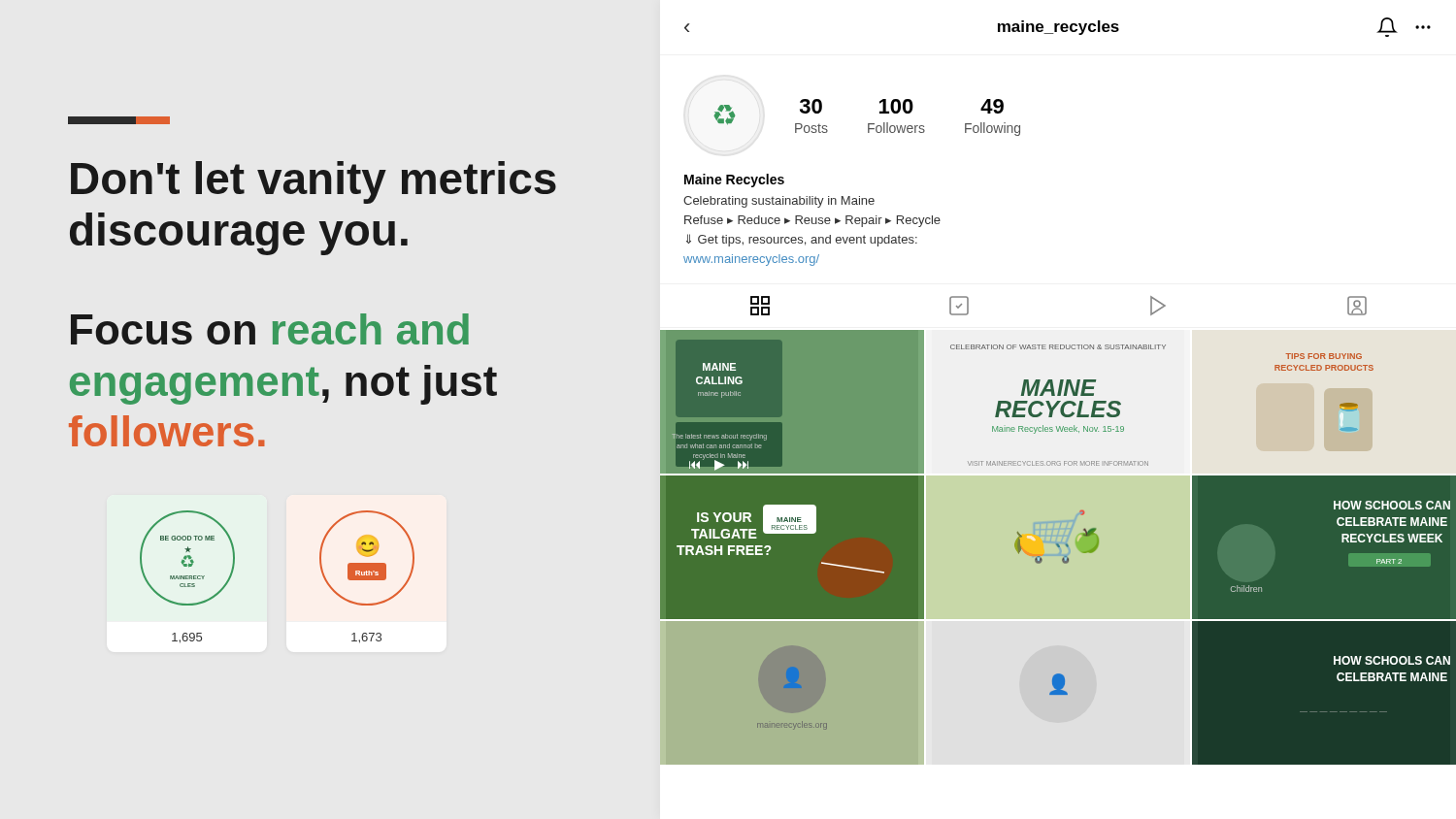Select the text containing "30 Posts 100 Followers 49 Following"
The width and height of the screenshot is (1456, 819).
point(908,115)
